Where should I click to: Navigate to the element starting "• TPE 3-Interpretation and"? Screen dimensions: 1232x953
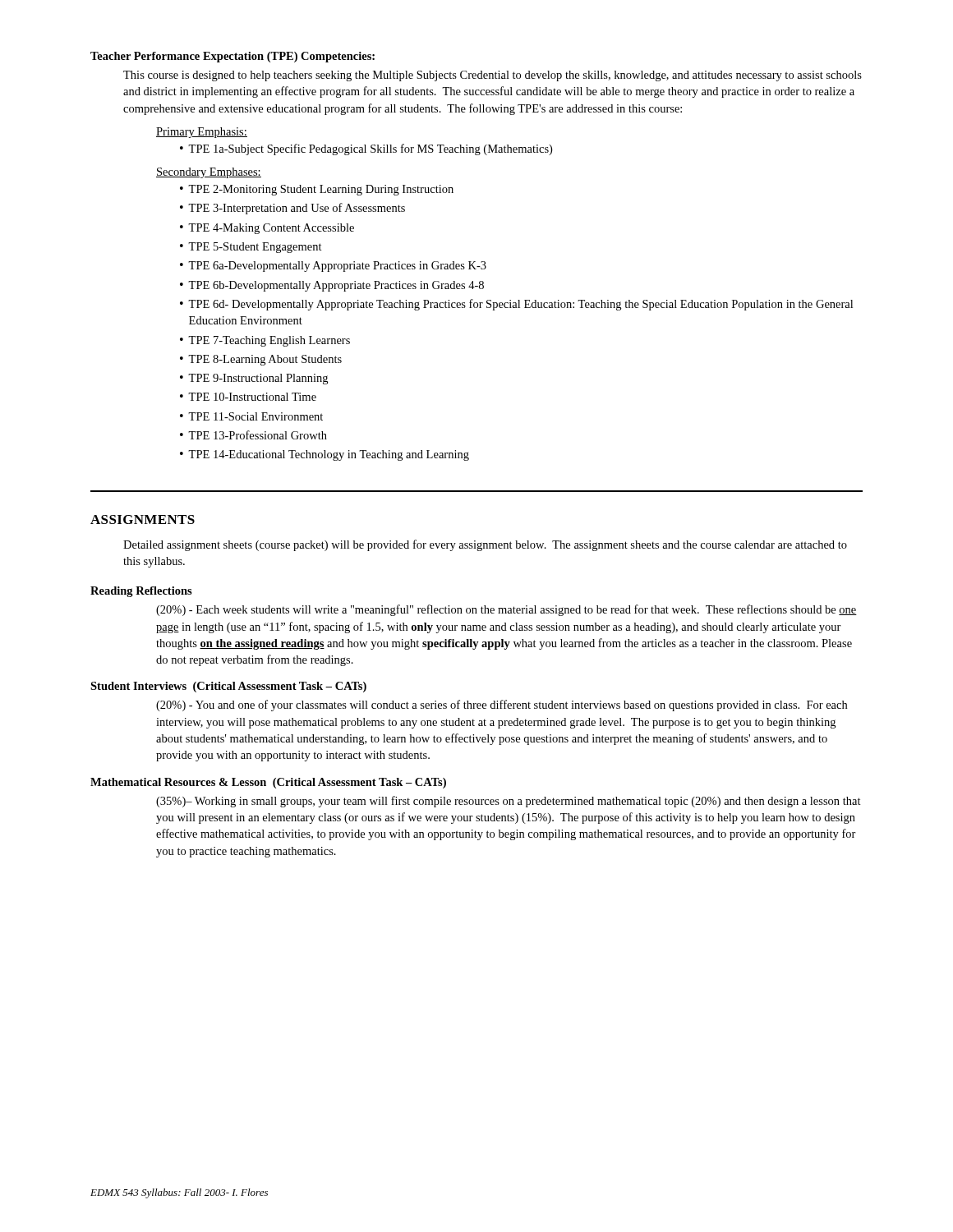tap(292, 208)
